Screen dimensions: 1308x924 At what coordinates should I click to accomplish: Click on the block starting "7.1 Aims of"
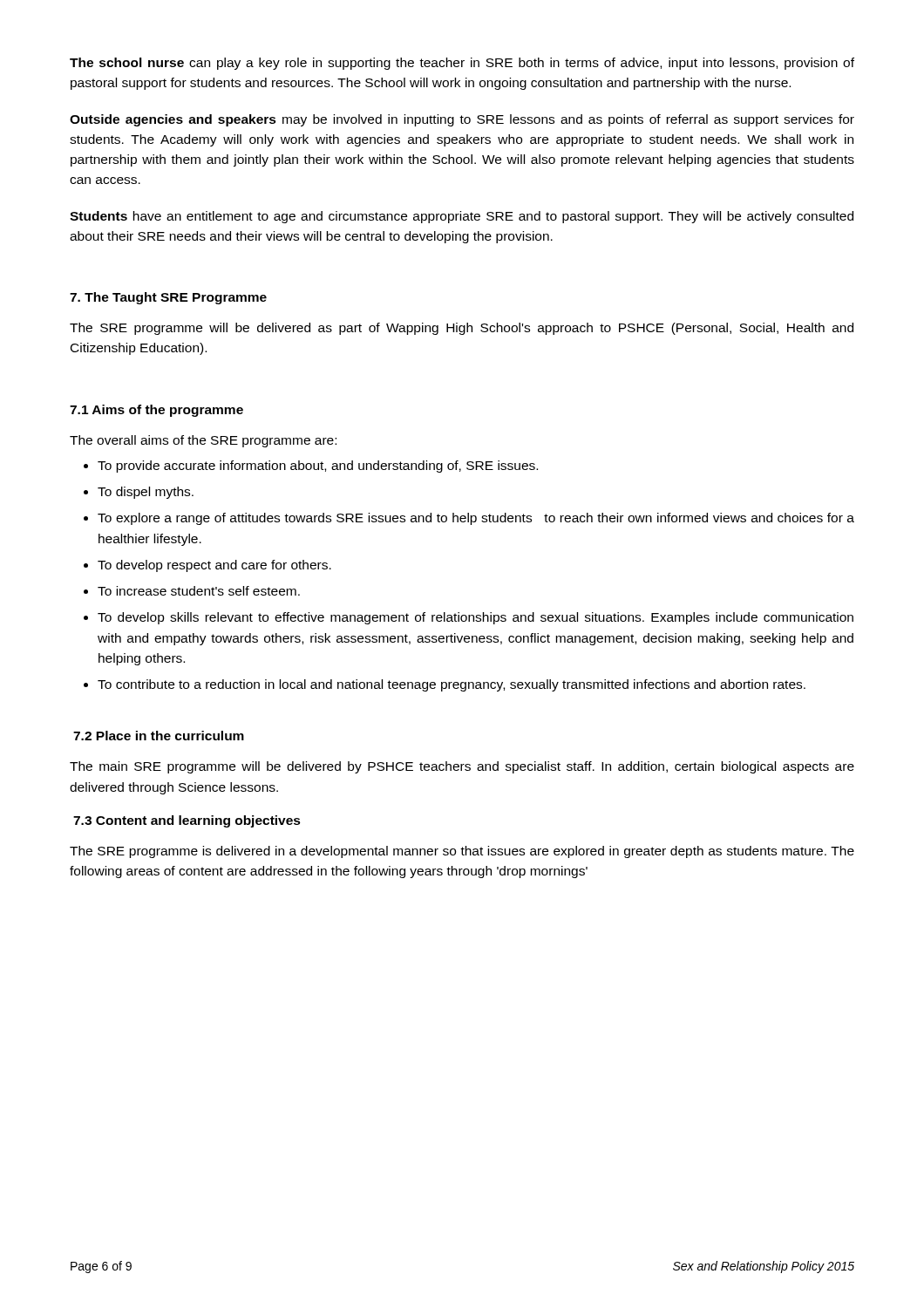click(157, 409)
